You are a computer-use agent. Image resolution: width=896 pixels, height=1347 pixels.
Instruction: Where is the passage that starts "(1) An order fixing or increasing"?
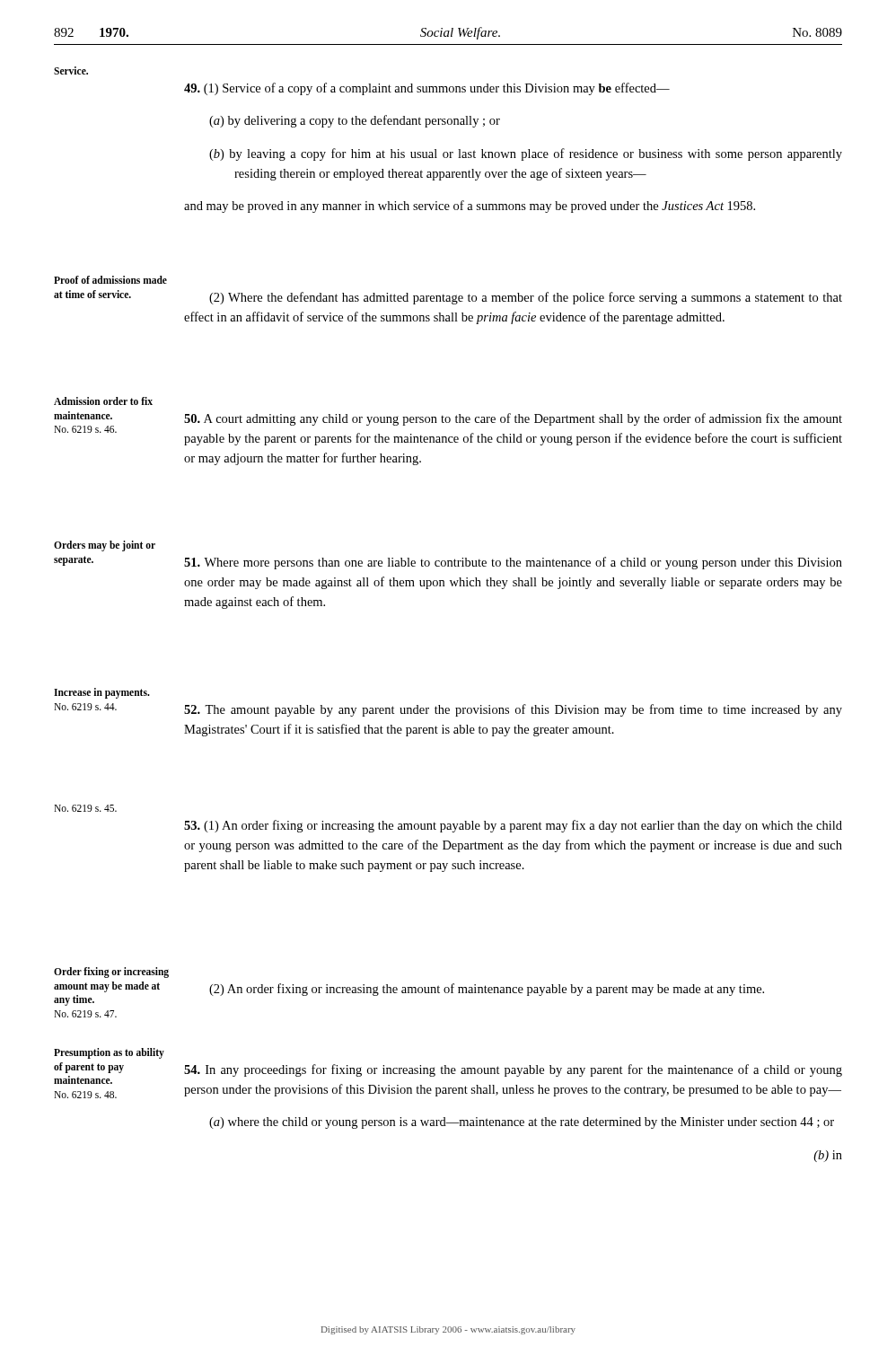[513, 845]
